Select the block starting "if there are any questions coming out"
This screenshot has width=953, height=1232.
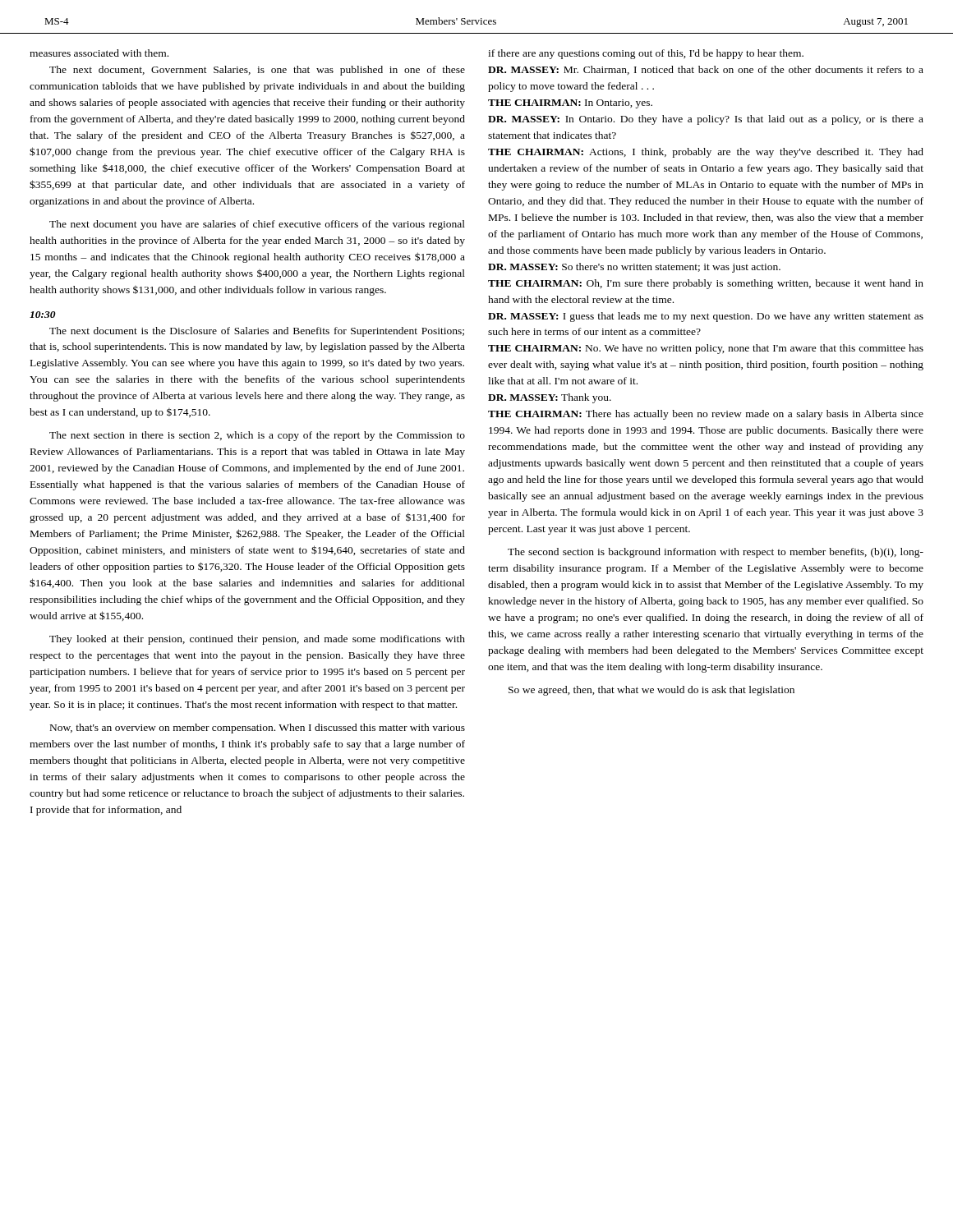[x=706, y=372]
